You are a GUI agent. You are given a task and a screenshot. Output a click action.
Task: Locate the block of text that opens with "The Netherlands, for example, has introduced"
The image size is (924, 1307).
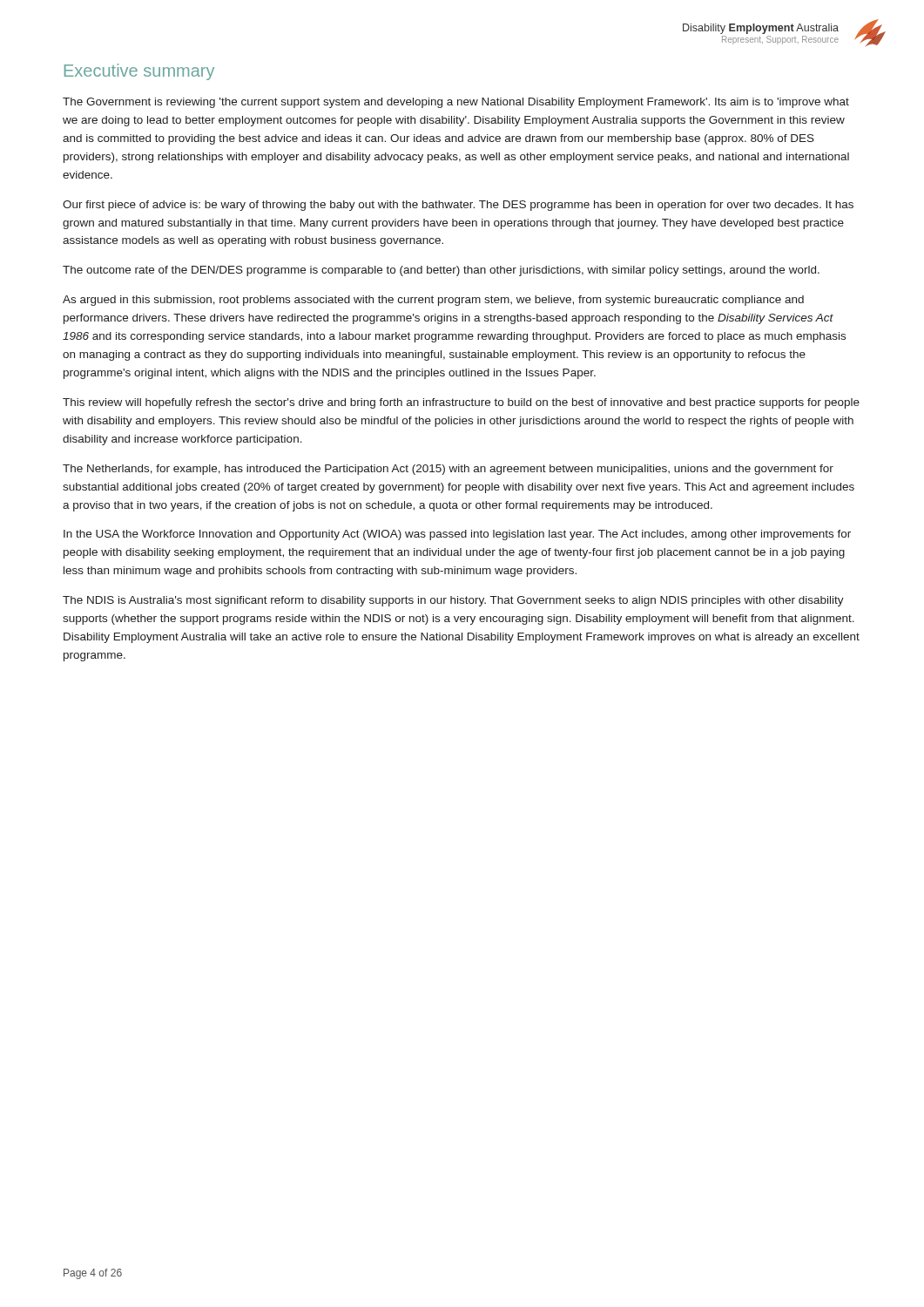coord(462,487)
